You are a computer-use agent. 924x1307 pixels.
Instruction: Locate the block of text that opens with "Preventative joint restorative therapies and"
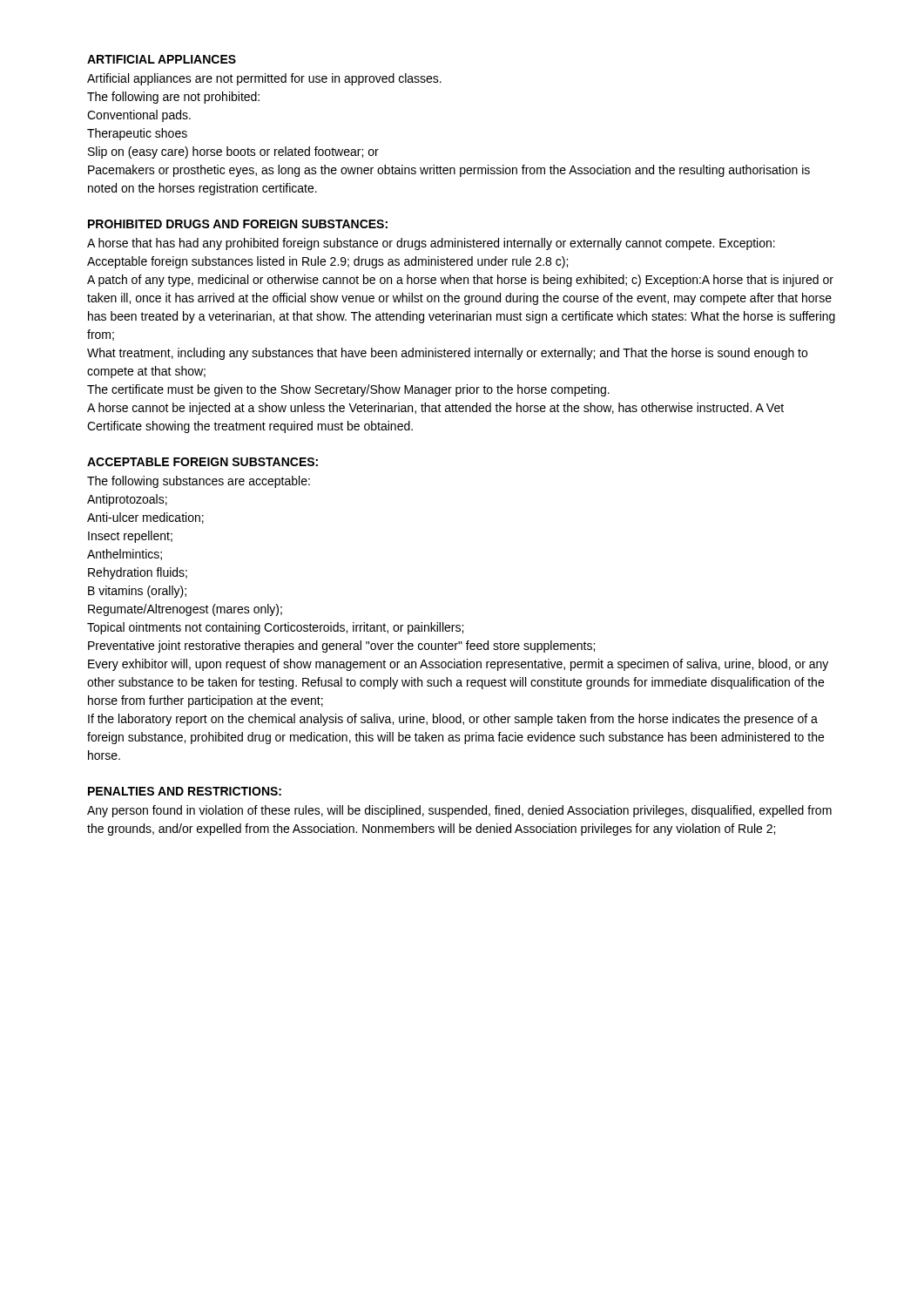click(x=342, y=646)
